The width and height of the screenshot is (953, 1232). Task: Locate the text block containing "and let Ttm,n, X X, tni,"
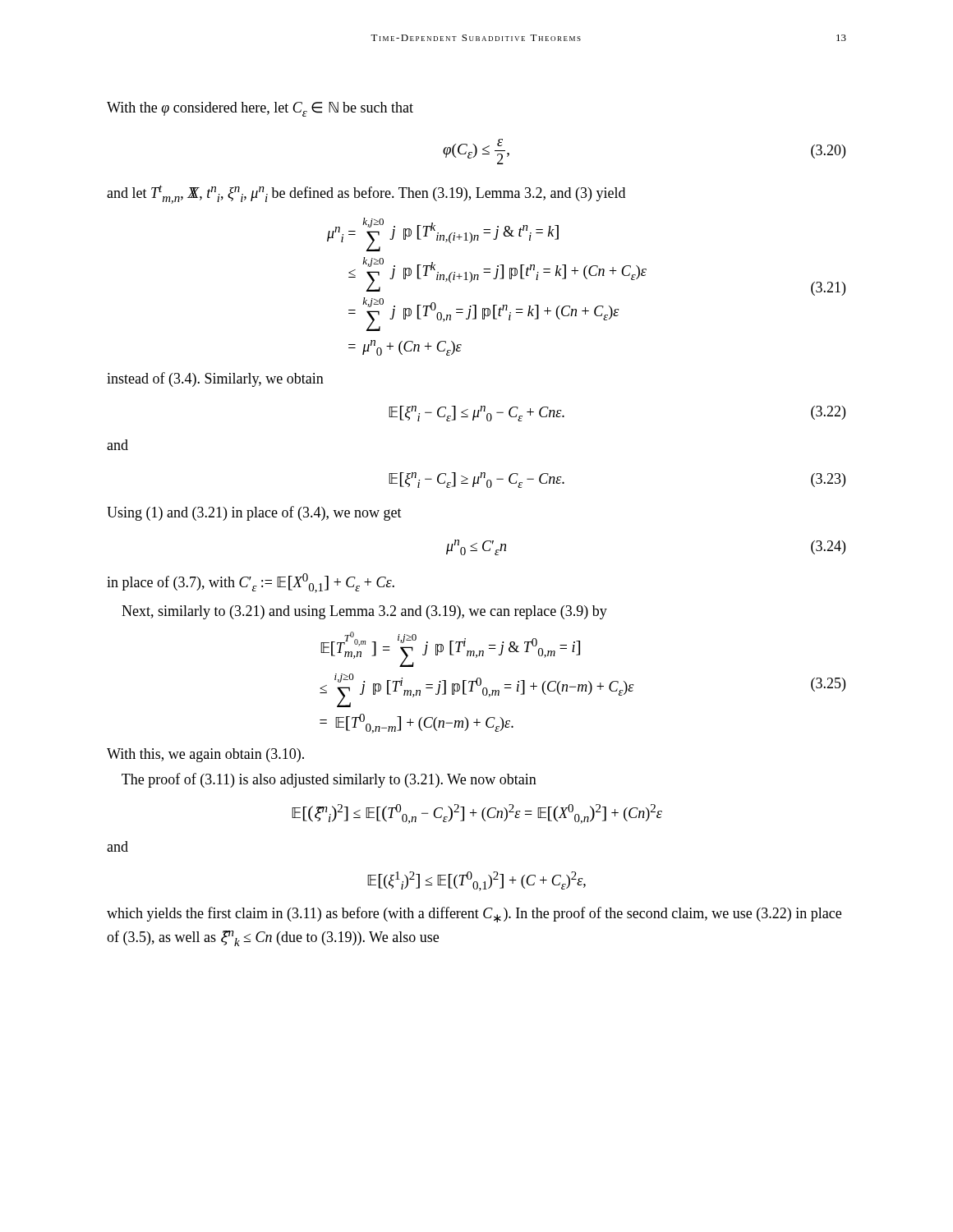pyautogui.click(x=366, y=193)
